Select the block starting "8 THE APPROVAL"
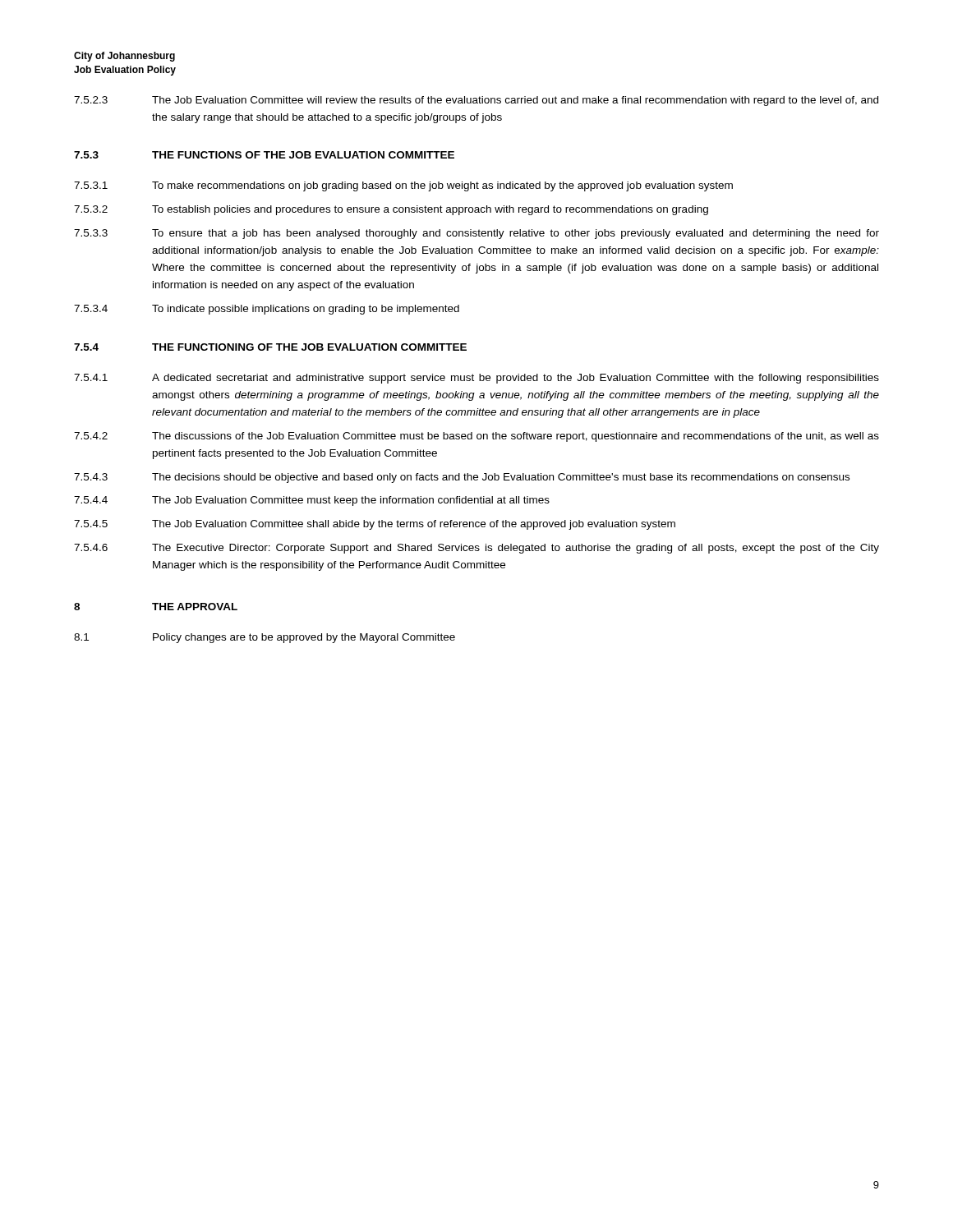 coord(156,607)
